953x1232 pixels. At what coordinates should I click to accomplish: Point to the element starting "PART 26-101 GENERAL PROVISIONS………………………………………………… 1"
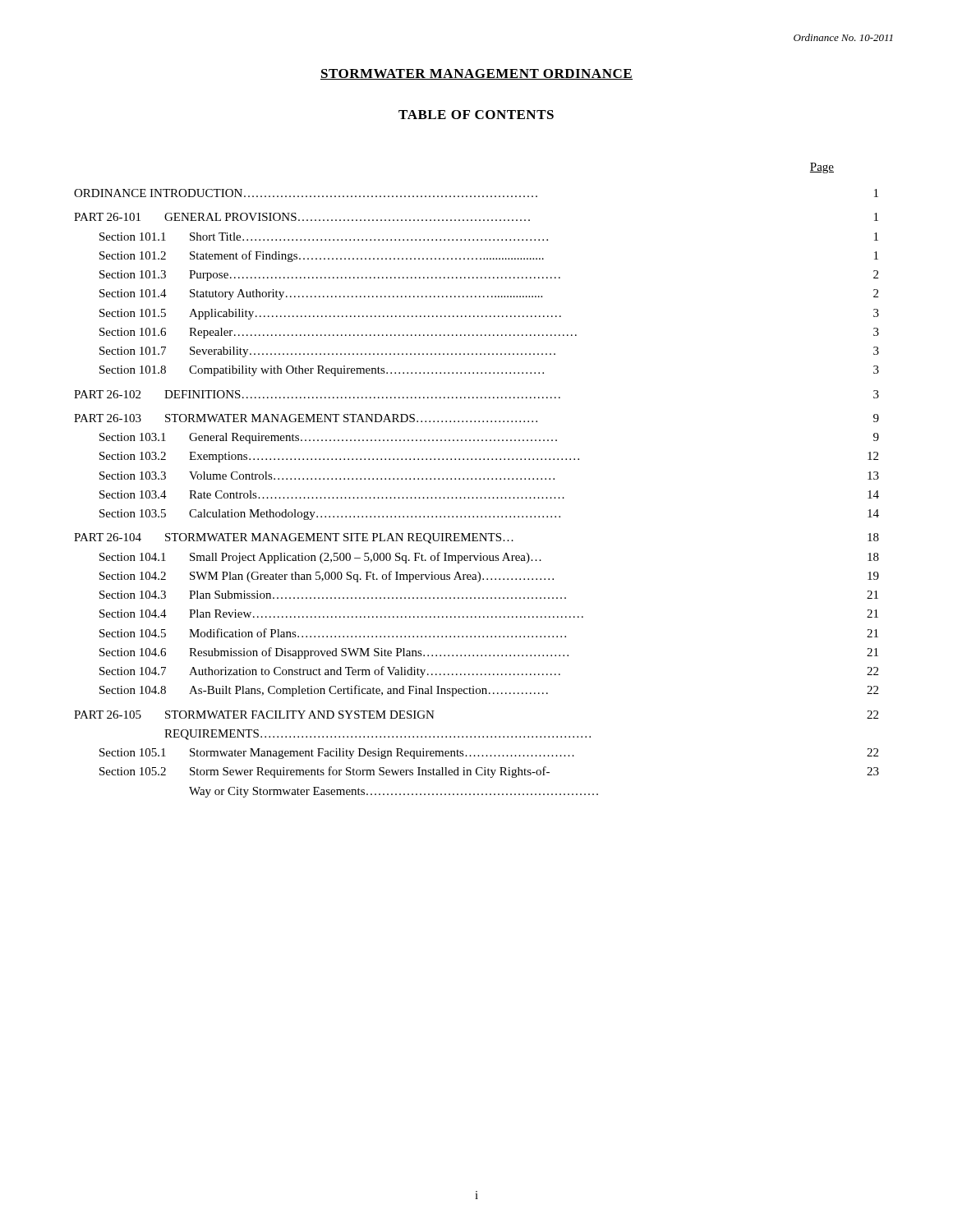(x=476, y=218)
